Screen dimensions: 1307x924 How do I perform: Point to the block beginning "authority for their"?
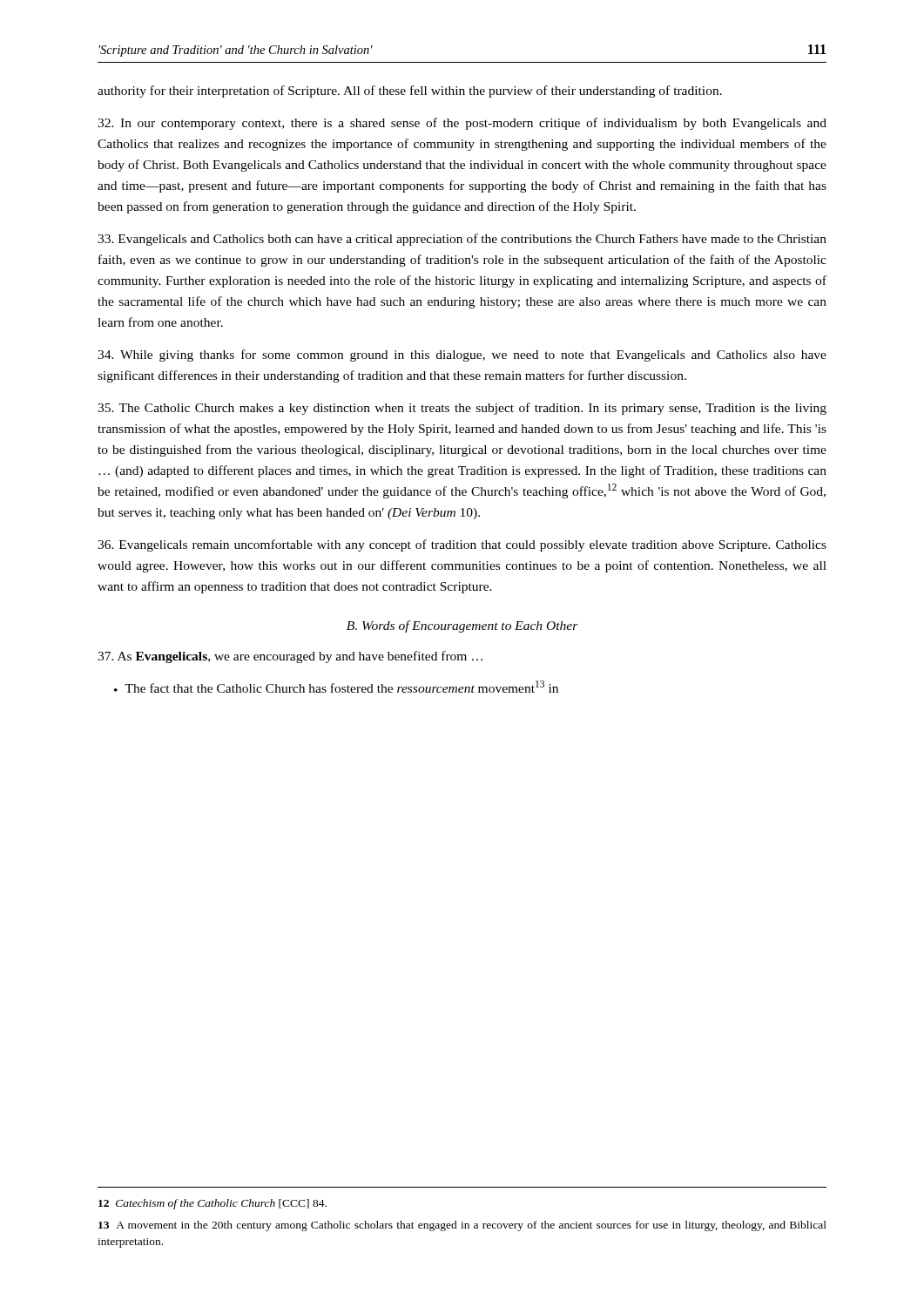click(410, 90)
